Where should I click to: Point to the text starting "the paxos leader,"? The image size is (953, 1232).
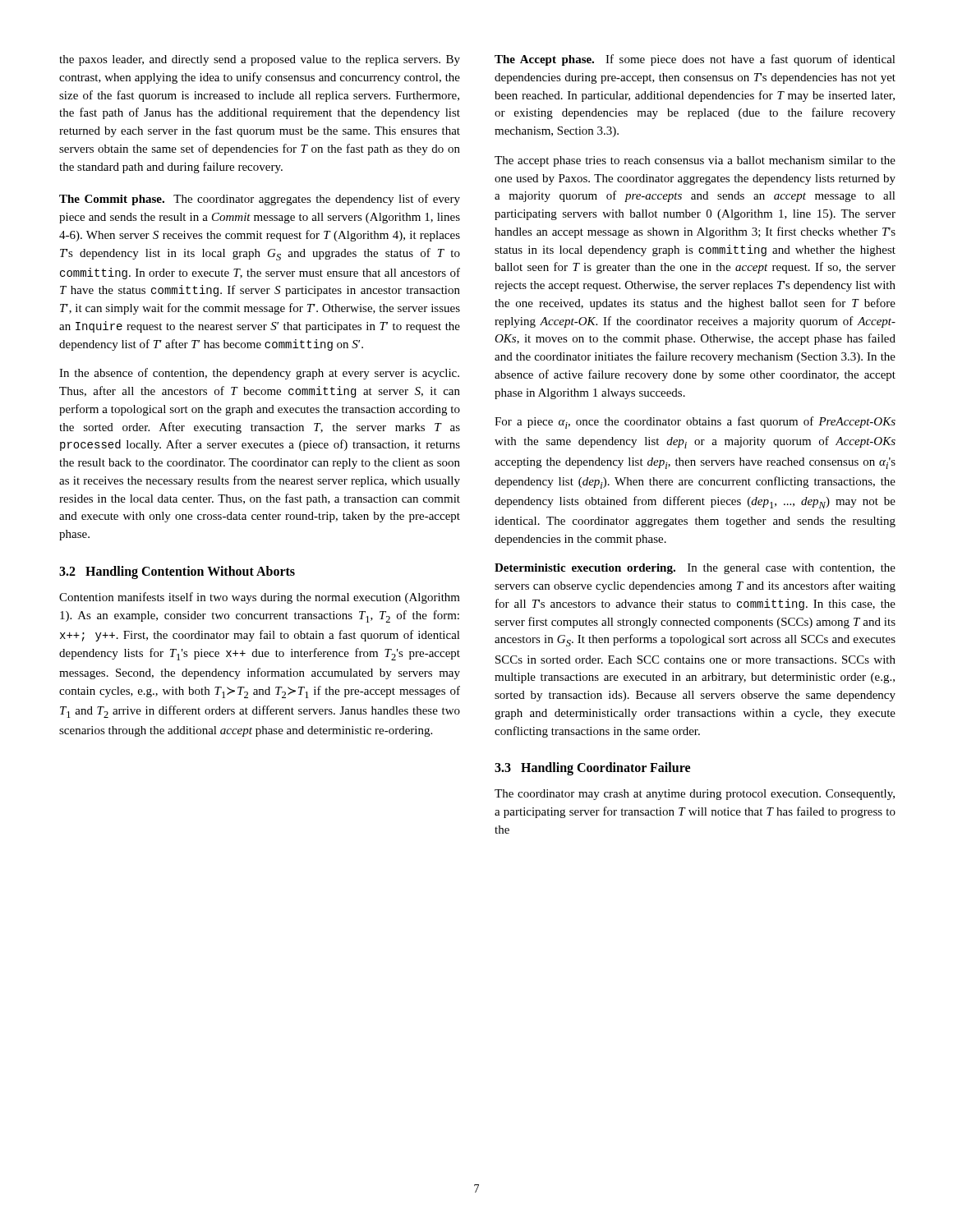point(260,113)
